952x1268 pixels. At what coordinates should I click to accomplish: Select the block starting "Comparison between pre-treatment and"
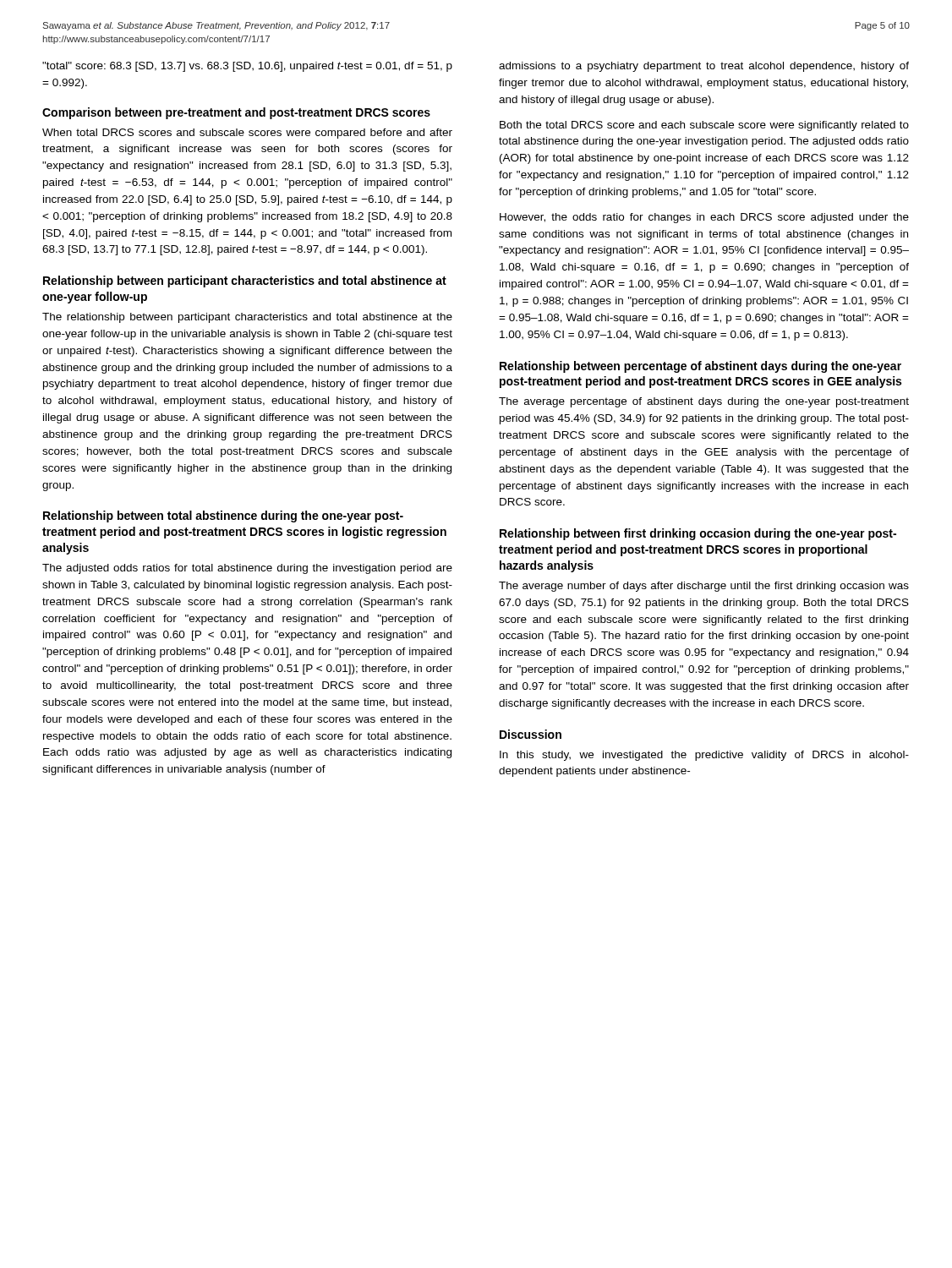tap(236, 112)
